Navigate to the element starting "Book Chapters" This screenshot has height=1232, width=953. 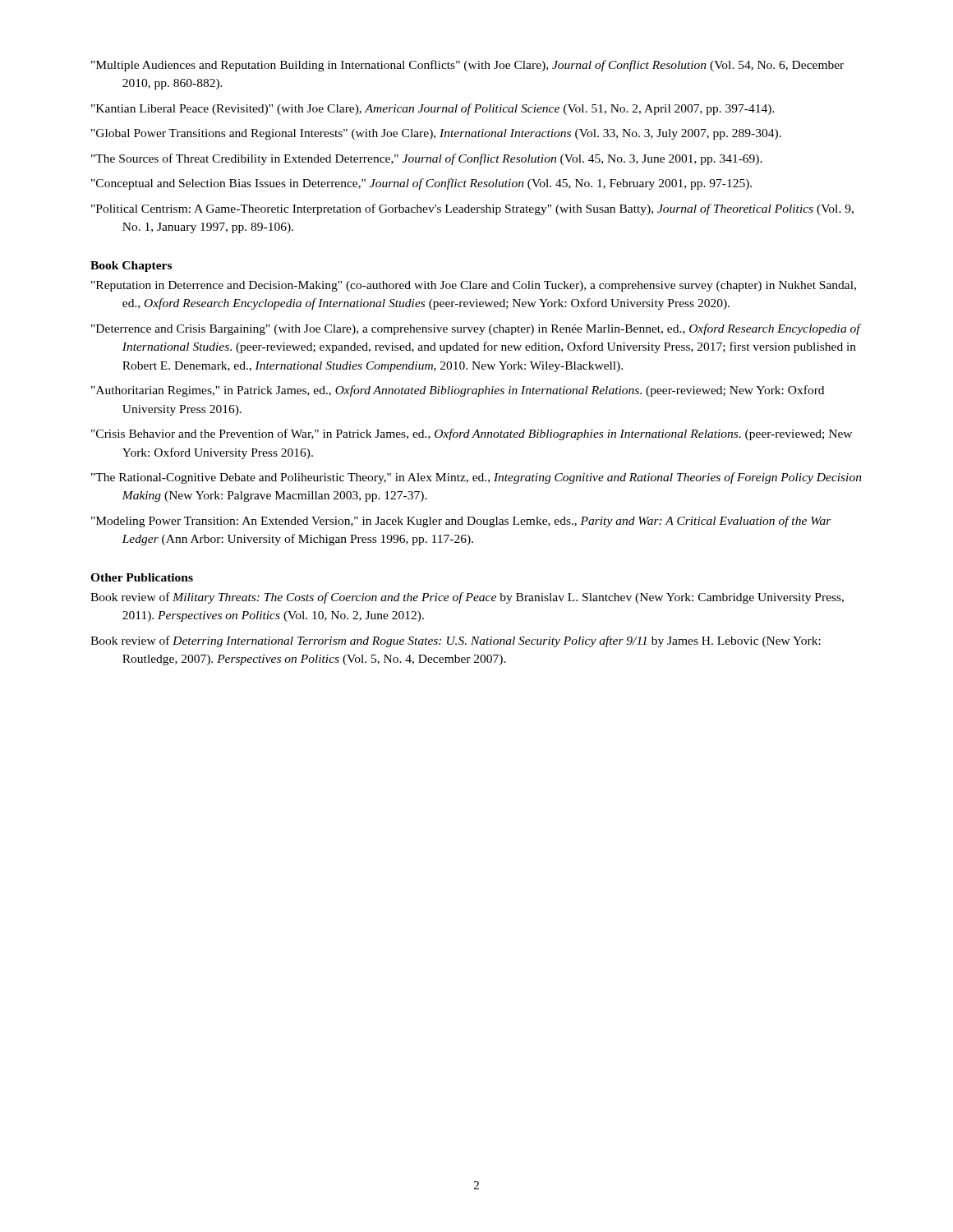pyautogui.click(x=131, y=265)
